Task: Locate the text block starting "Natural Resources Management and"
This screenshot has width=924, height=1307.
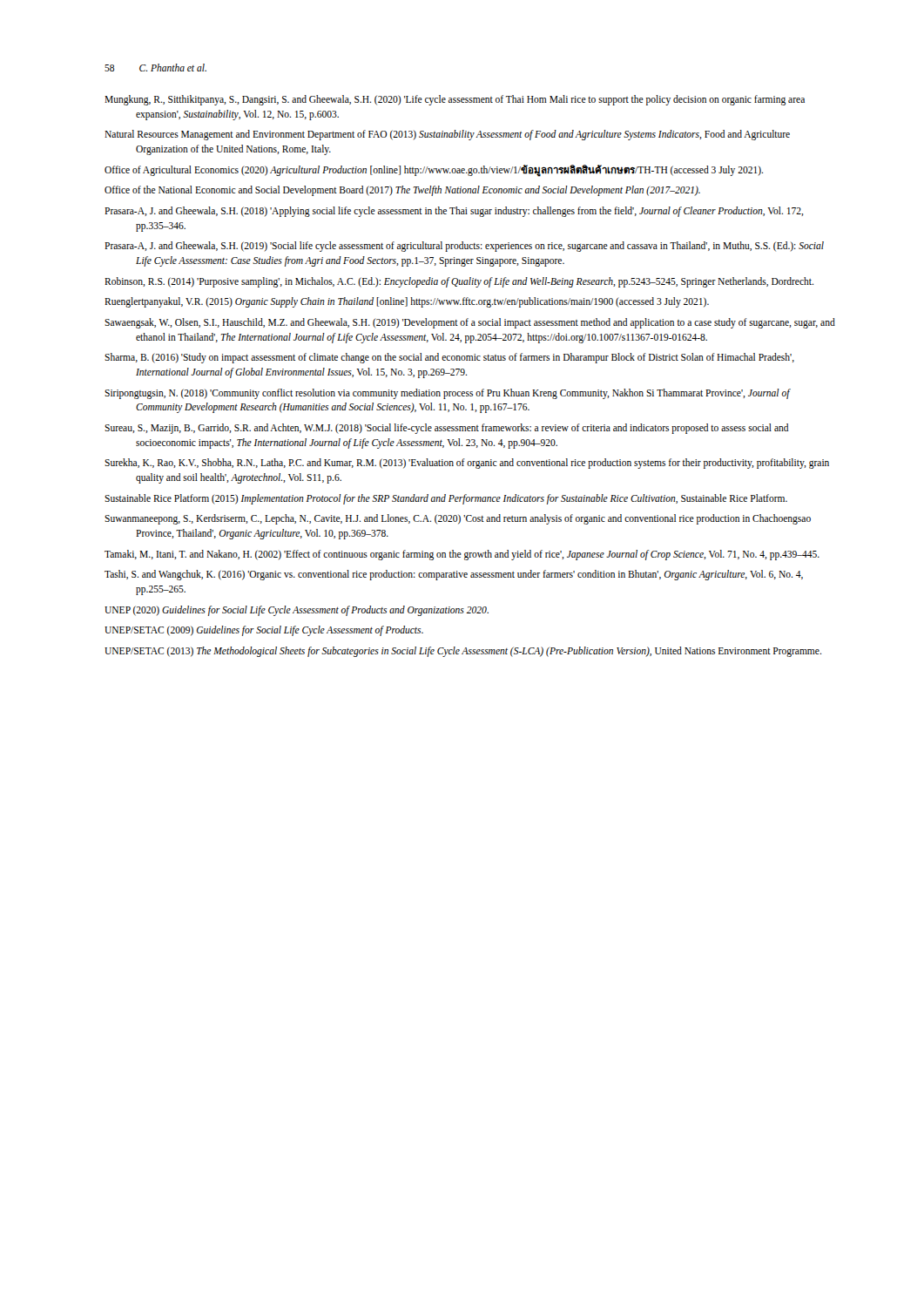Action: [x=447, y=142]
